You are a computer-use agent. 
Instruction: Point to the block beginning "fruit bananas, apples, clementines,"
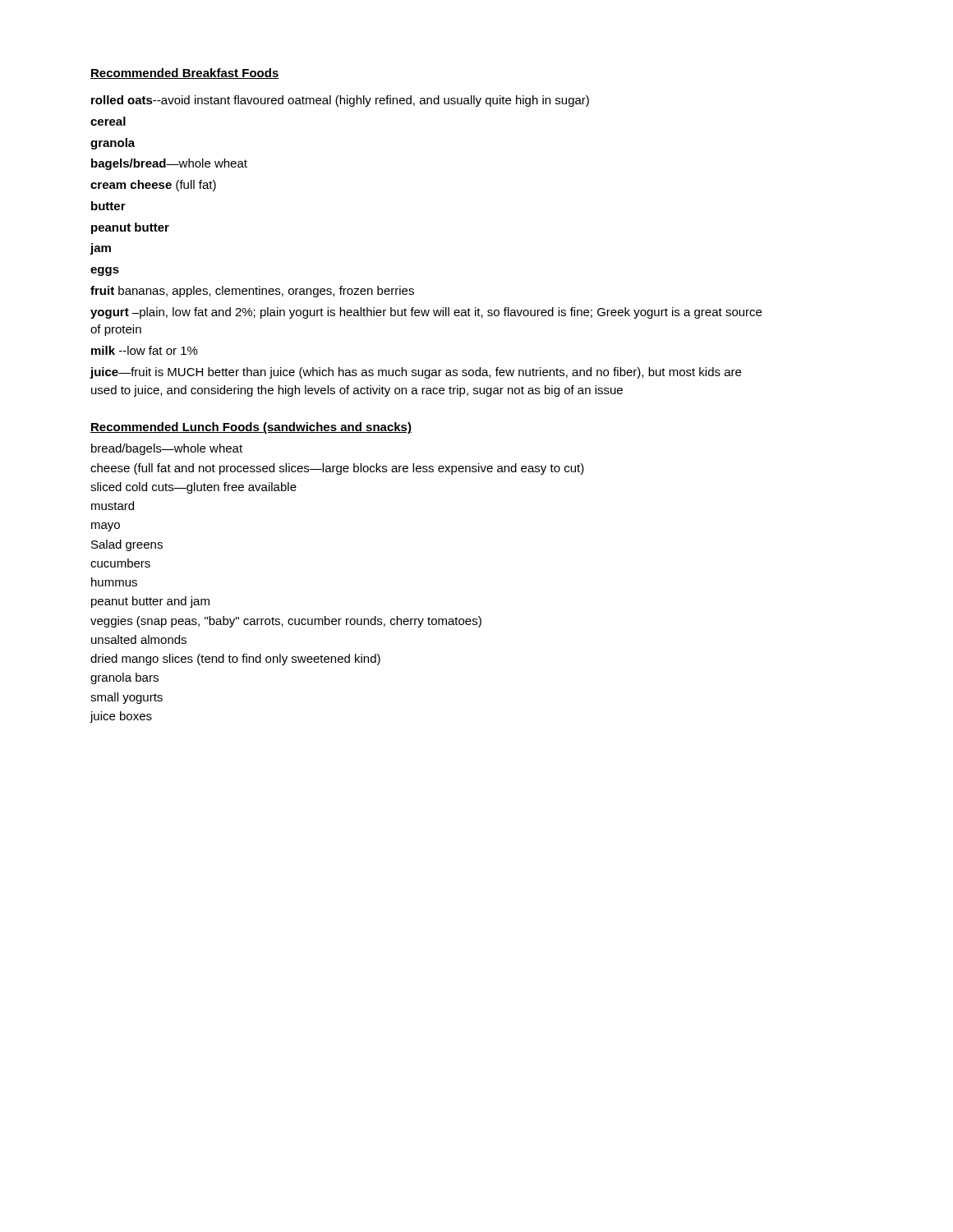tap(252, 290)
